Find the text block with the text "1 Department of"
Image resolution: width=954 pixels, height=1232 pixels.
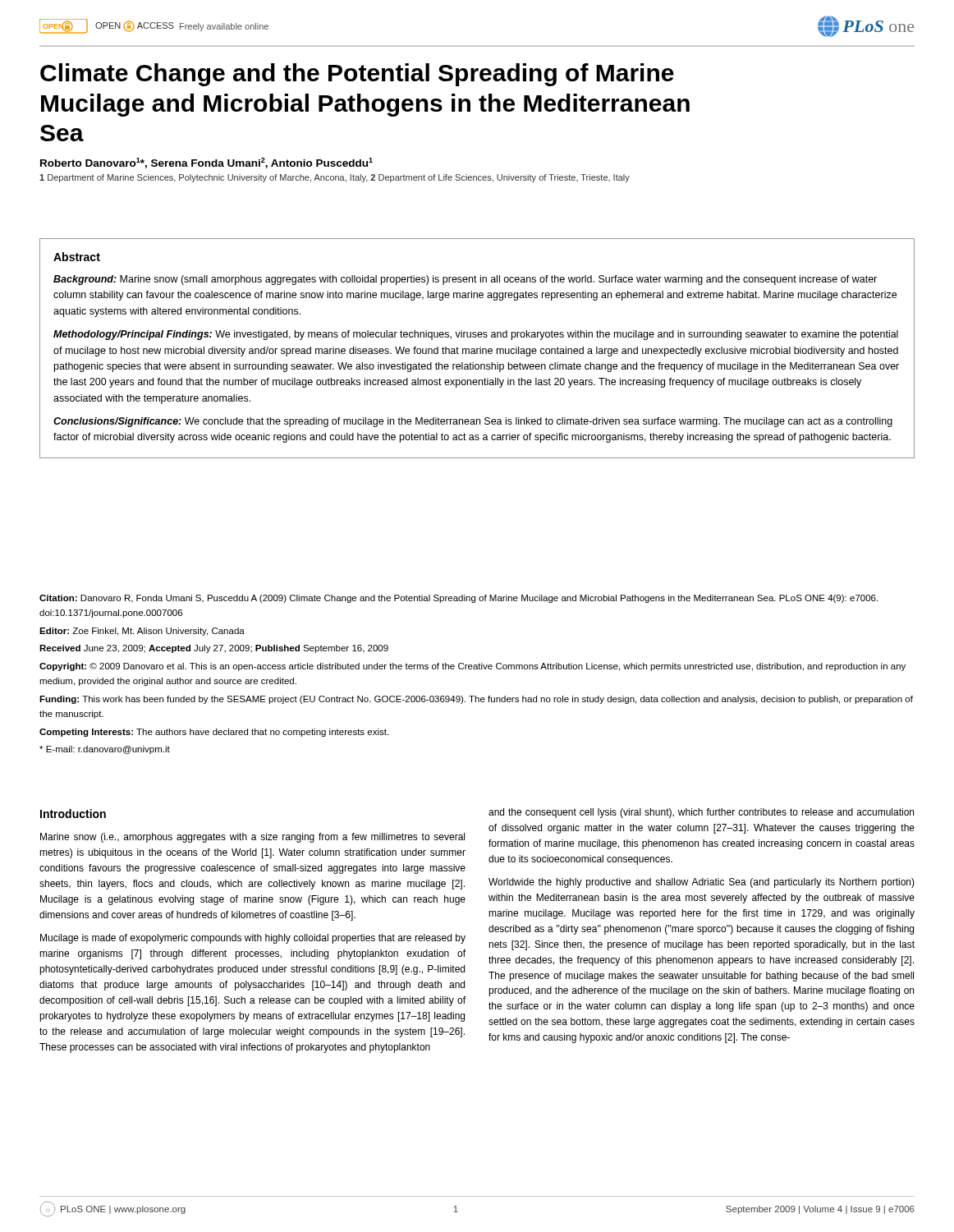(x=334, y=177)
